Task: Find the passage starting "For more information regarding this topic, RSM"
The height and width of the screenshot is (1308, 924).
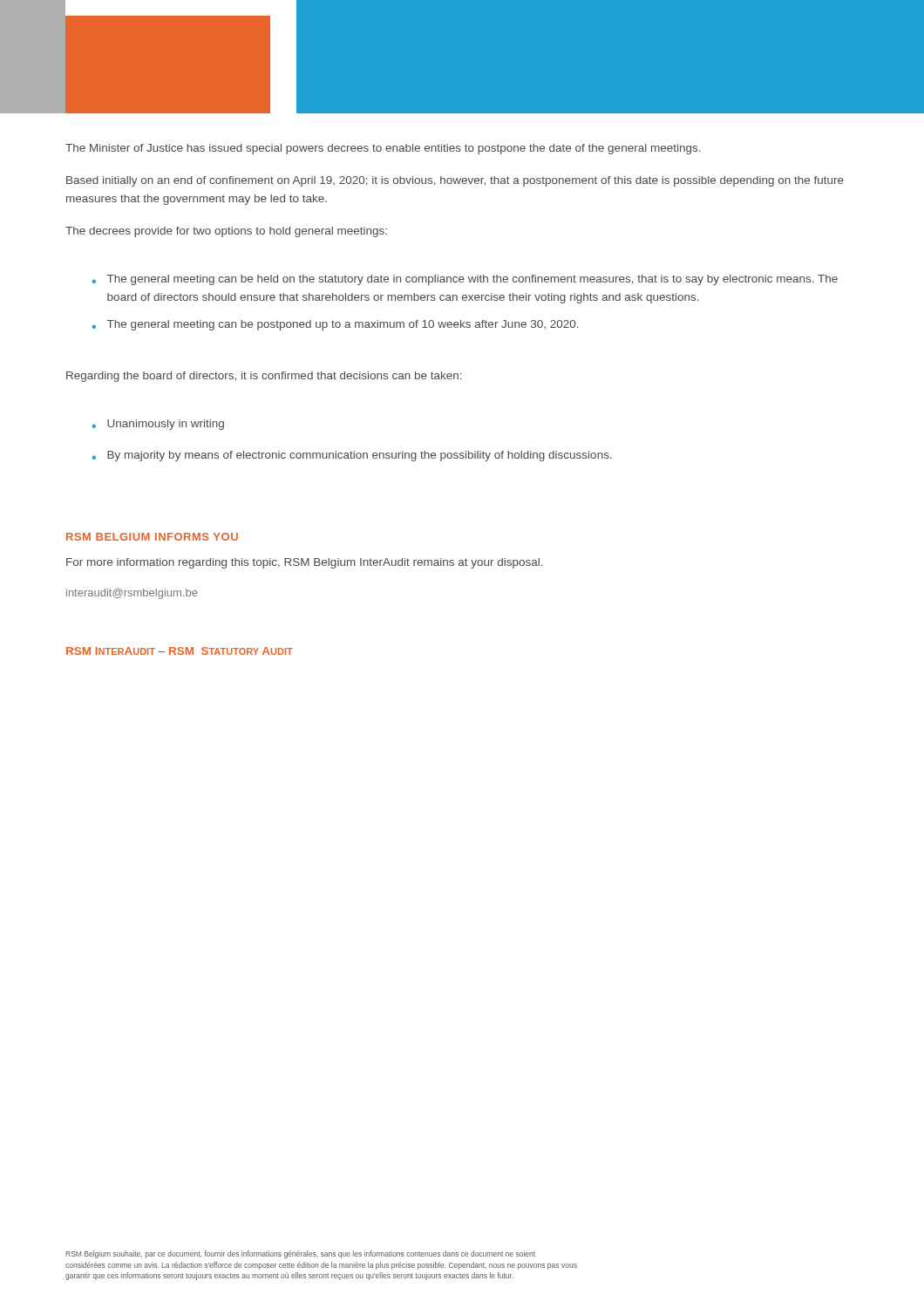Action: click(304, 562)
